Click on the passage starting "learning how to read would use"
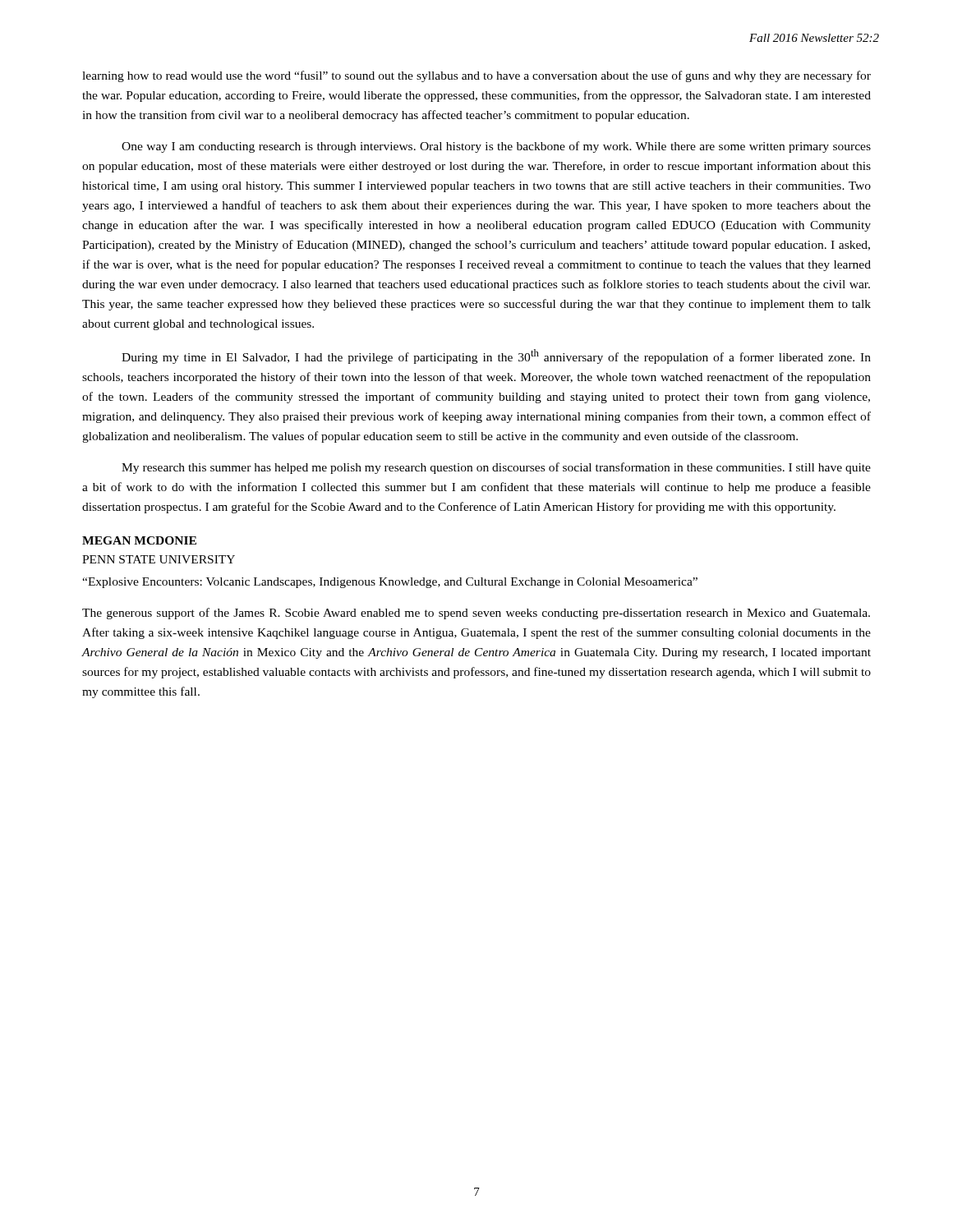This screenshot has height=1232, width=953. pos(476,95)
